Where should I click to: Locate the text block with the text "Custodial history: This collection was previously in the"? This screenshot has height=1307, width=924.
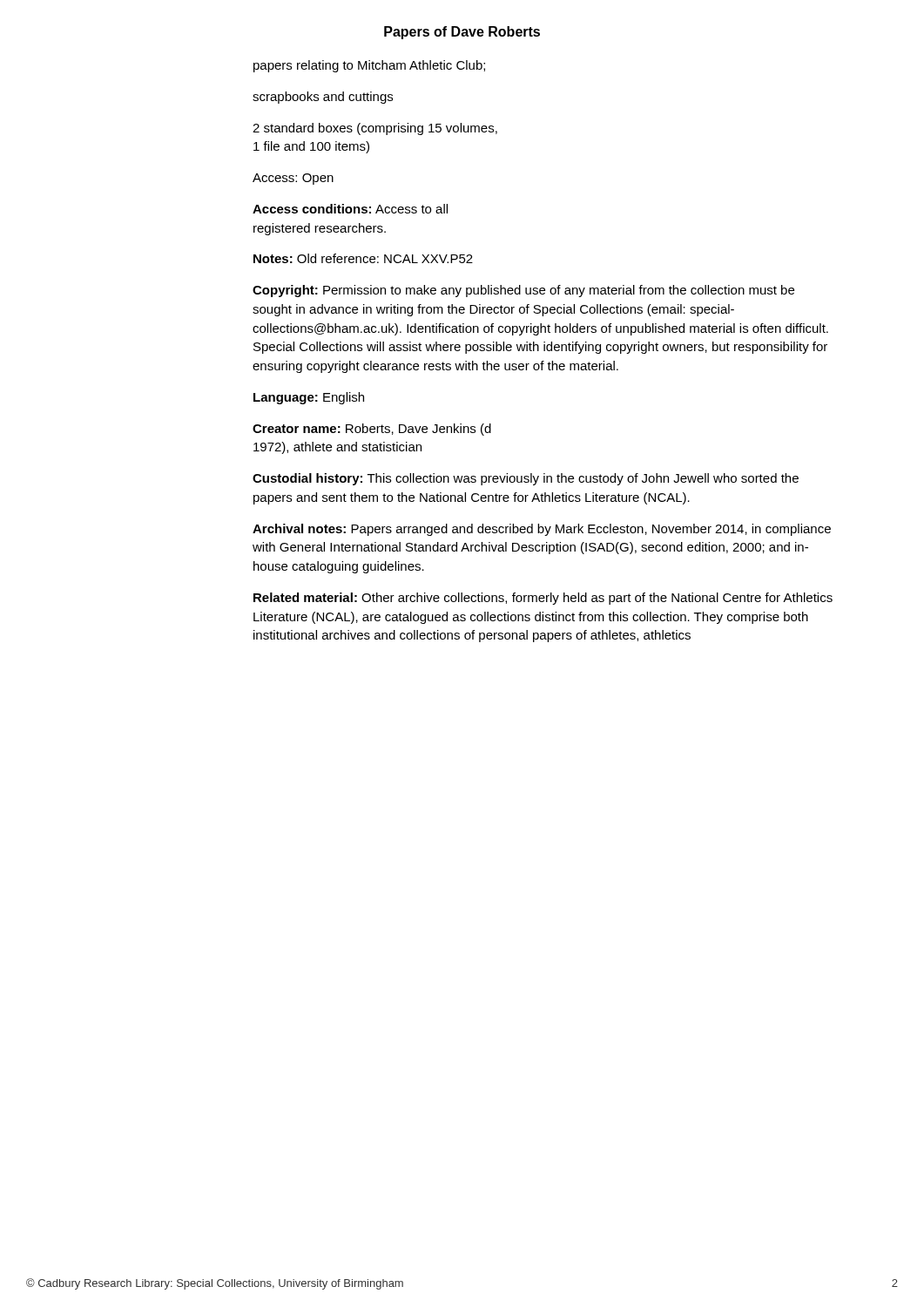click(526, 487)
